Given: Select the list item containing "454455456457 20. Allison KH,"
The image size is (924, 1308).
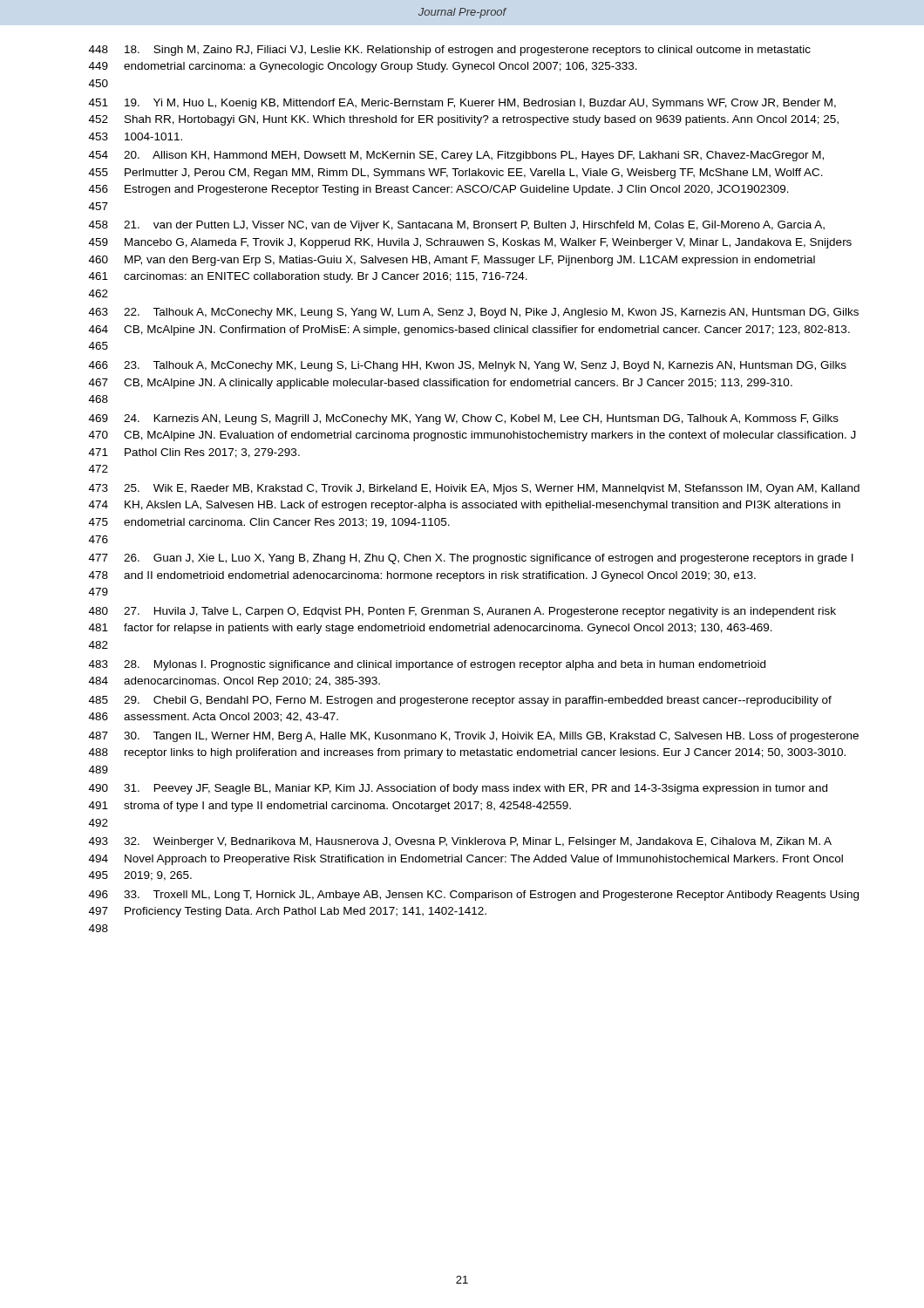Looking at the screenshot, I should tap(462, 181).
